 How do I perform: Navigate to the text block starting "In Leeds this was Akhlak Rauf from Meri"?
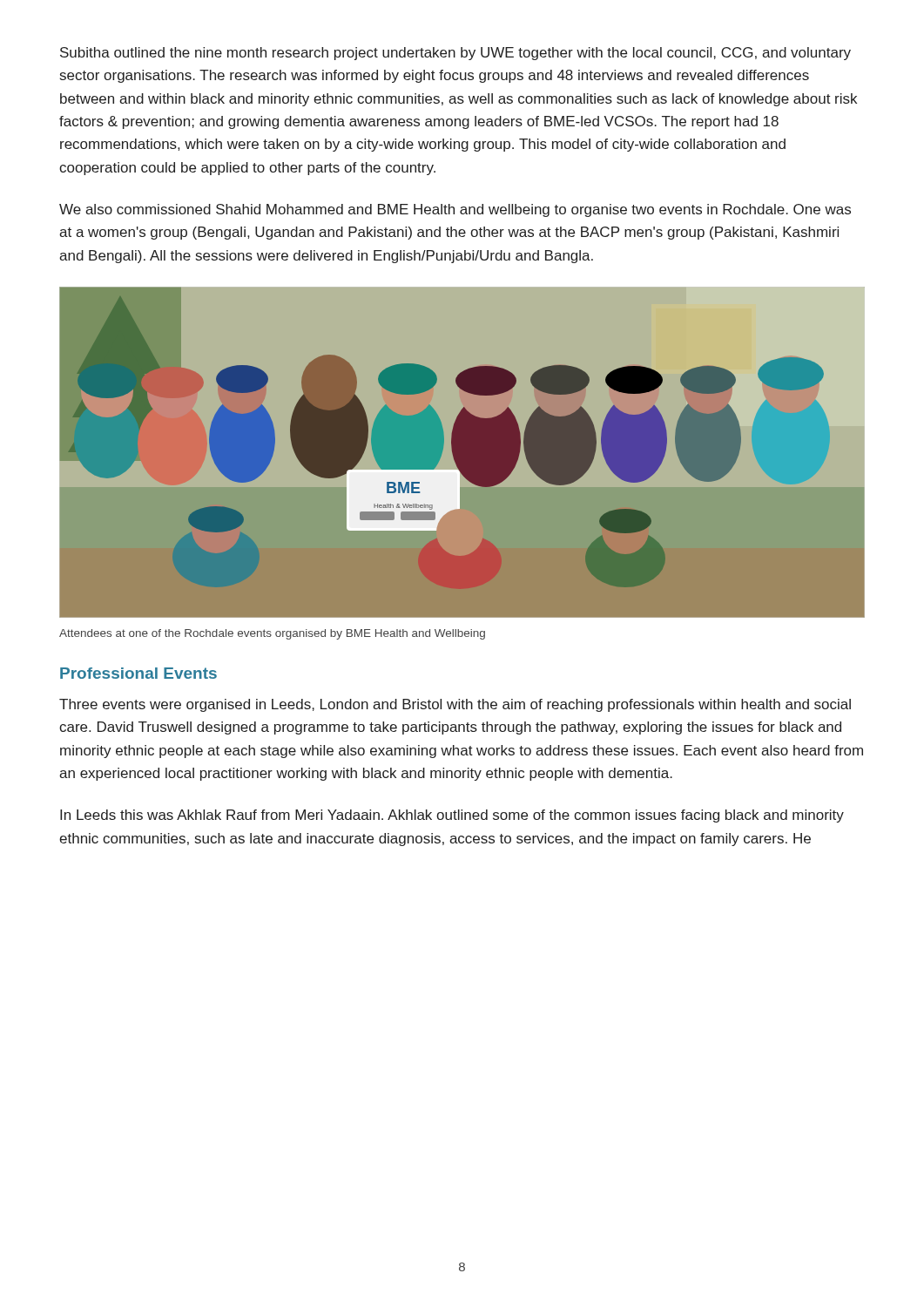click(451, 827)
